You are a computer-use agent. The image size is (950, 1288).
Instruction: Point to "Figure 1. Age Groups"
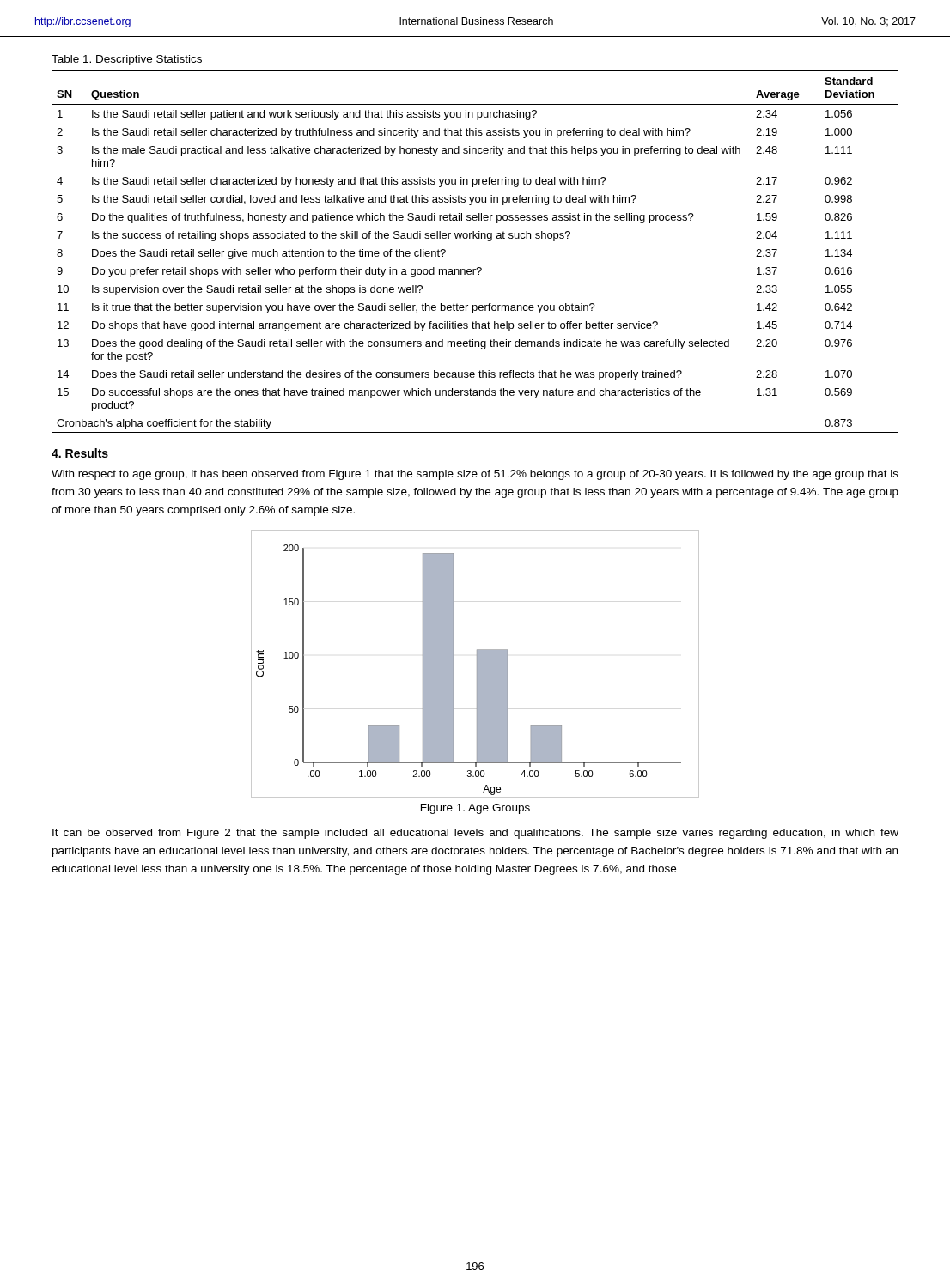[x=475, y=807]
